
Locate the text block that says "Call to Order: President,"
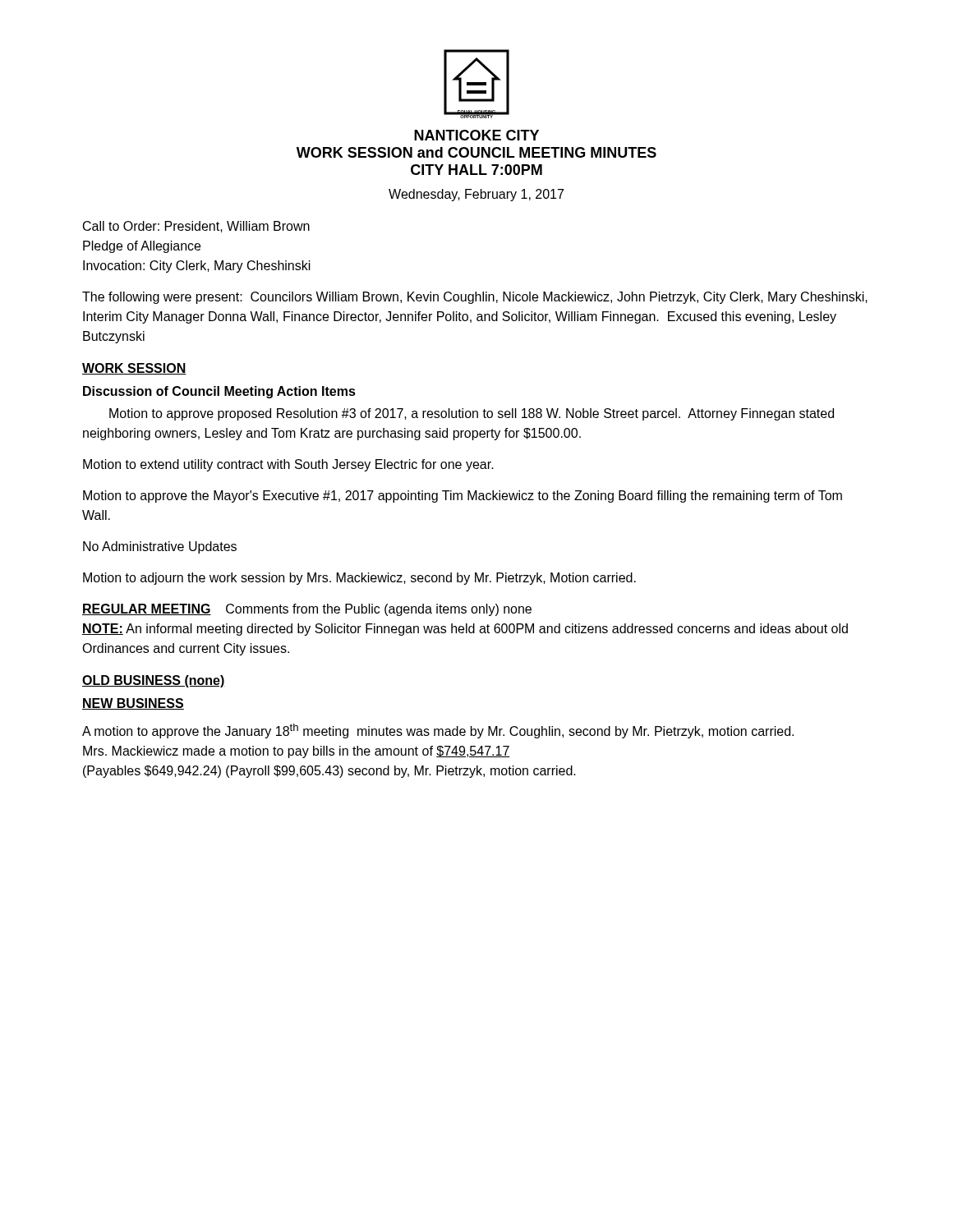[x=196, y=246]
